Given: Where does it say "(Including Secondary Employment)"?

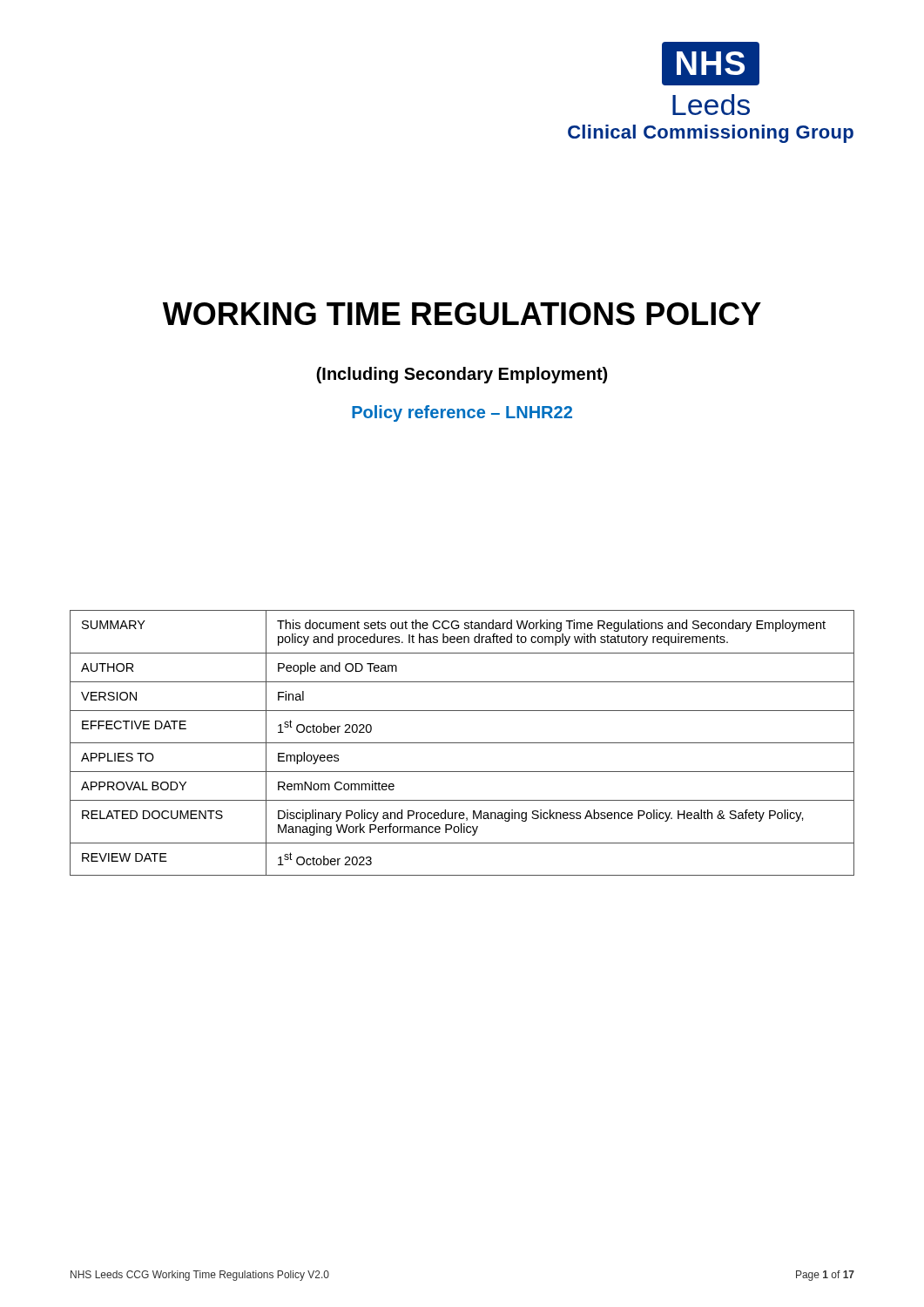Looking at the screenshot, I should point(462,374).
